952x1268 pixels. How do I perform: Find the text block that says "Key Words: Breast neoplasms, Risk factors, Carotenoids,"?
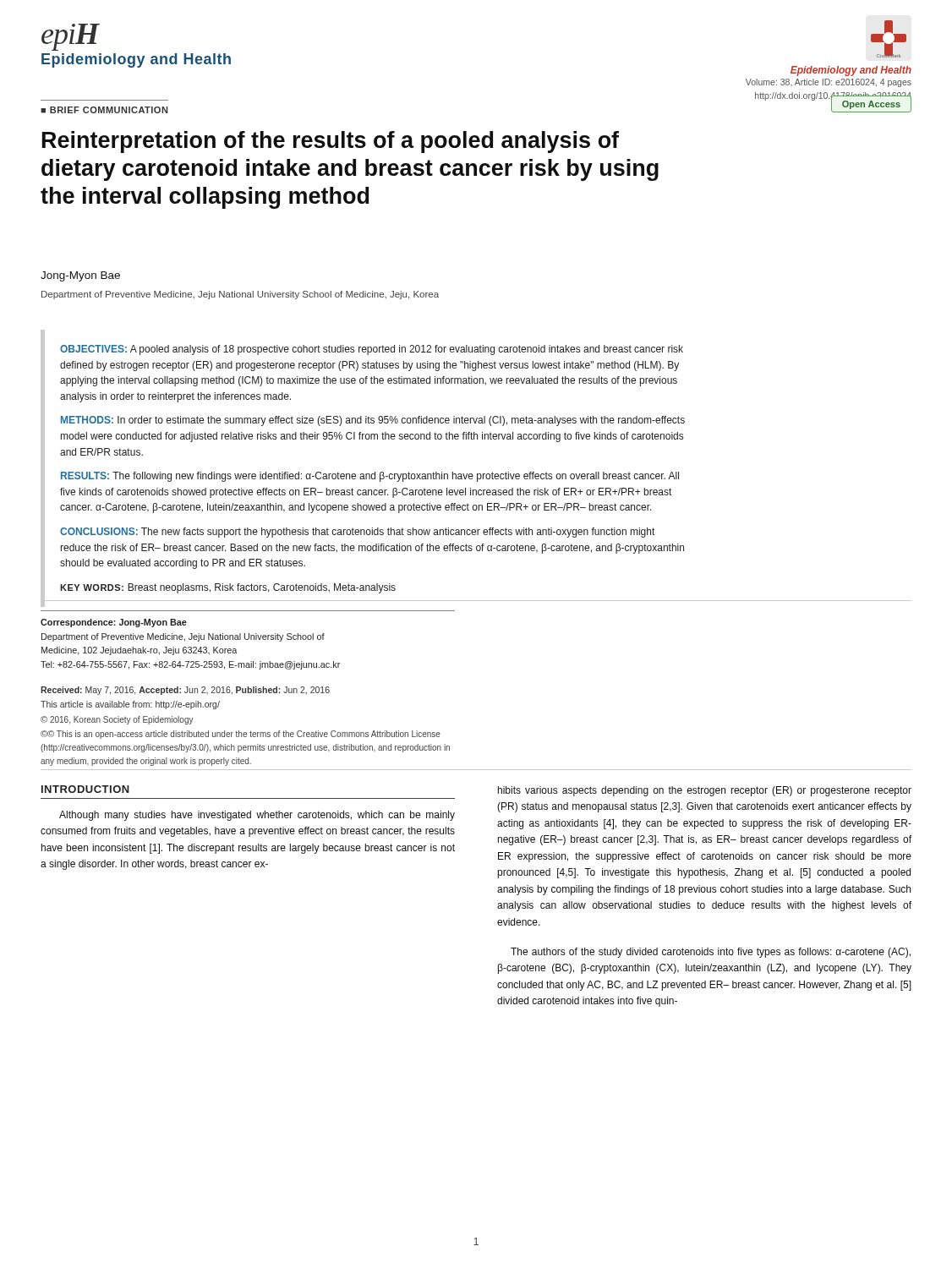pos(228,587)
